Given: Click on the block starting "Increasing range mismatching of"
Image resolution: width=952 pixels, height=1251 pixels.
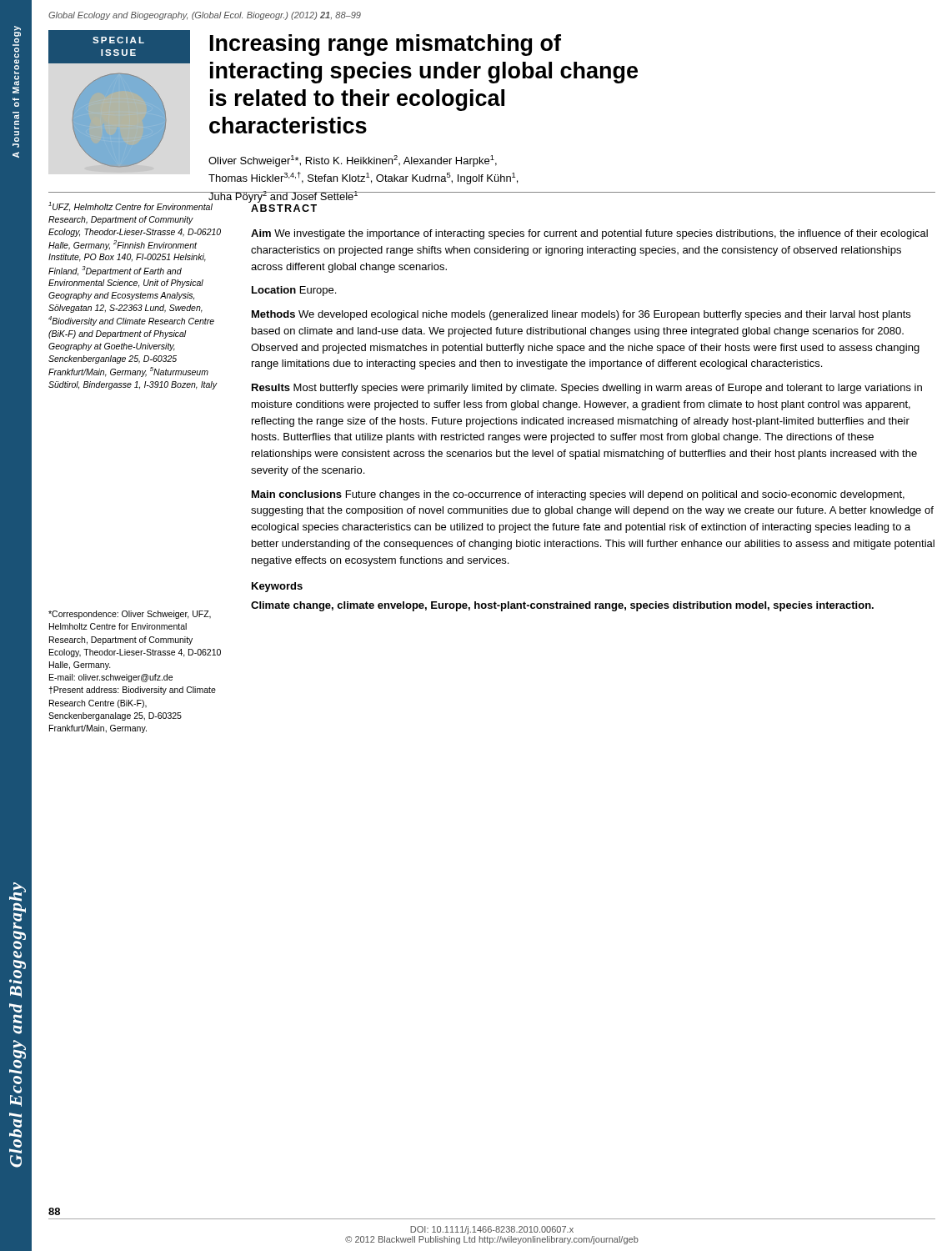Looking at the screenshot, I should coord(424,85).
